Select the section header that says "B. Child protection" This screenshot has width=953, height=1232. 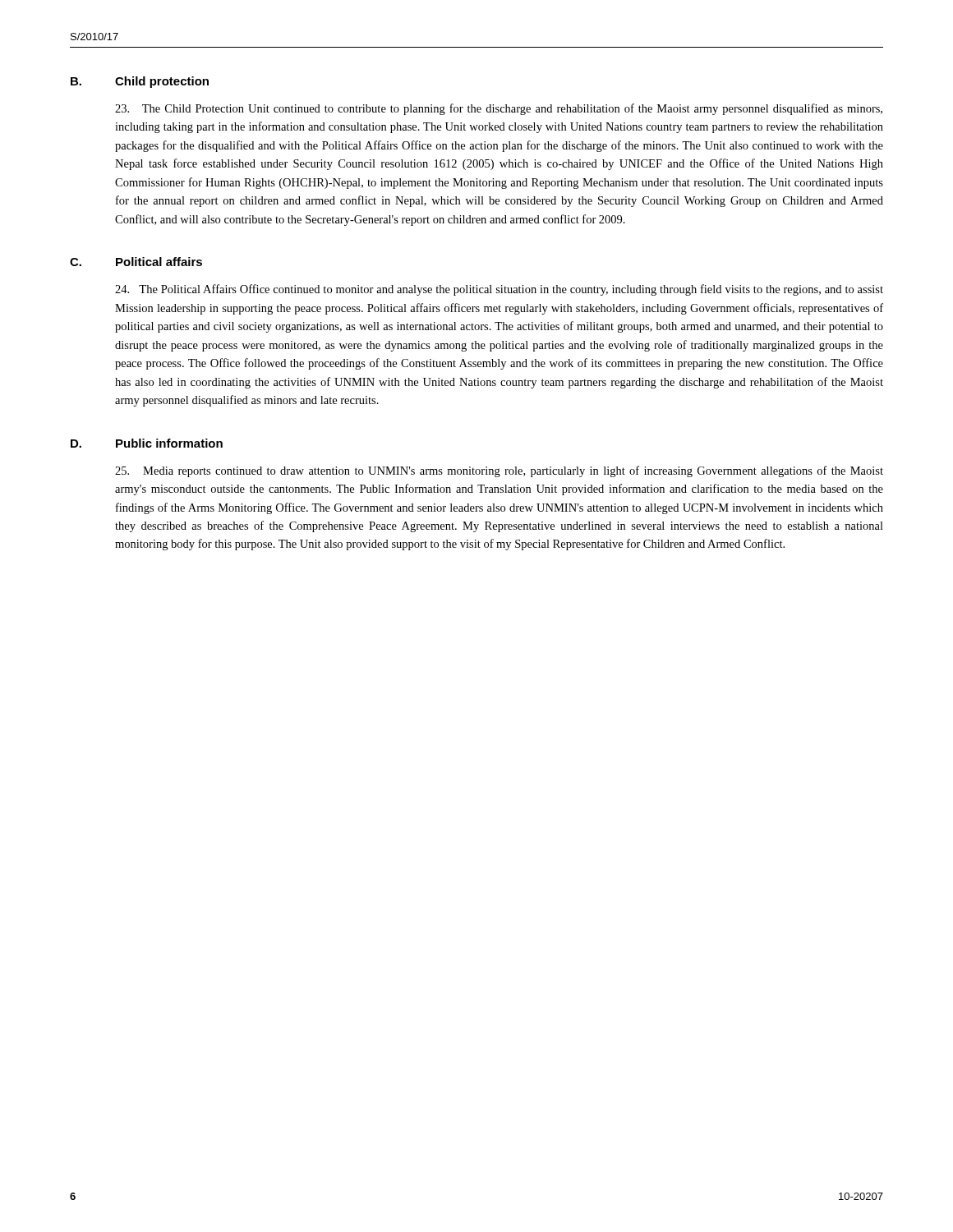(140, 81)
